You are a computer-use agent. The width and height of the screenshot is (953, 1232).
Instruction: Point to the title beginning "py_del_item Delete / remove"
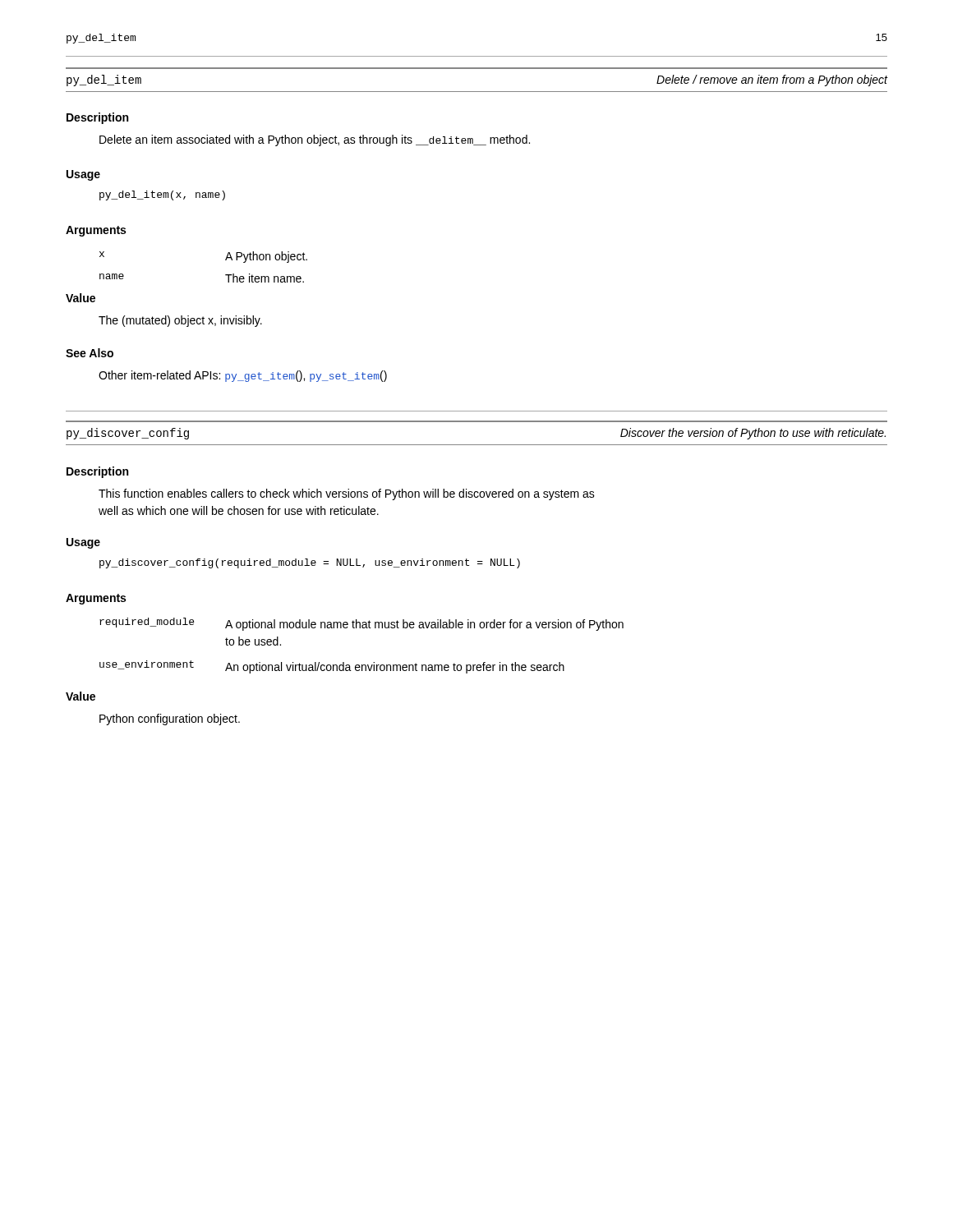tap(476, 80)
